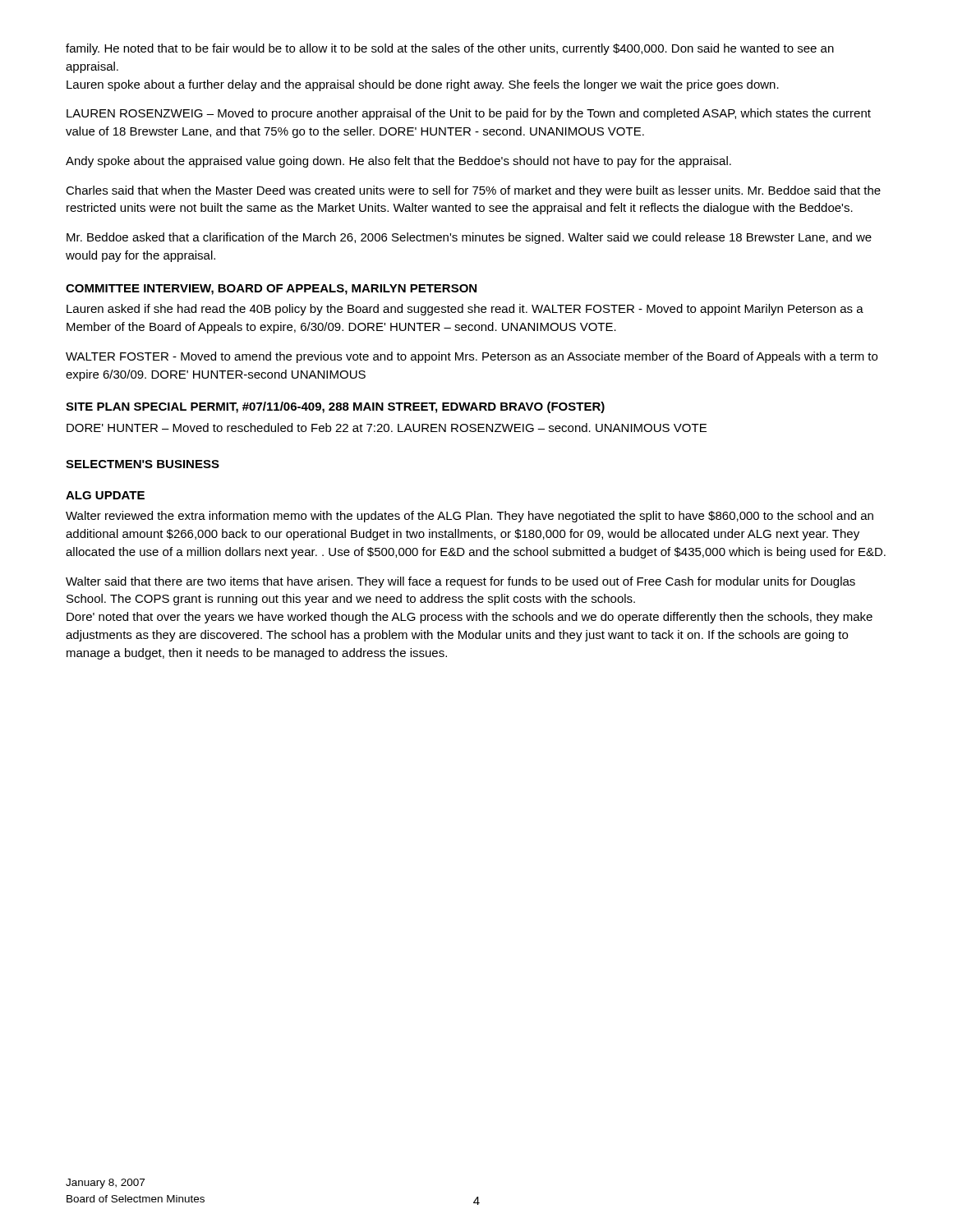Locate the text block that says "LAUREN ROSENZWEIG – Moved to"
The height and width of the screenshot is (1232, 953).
(x=468, y=122)
